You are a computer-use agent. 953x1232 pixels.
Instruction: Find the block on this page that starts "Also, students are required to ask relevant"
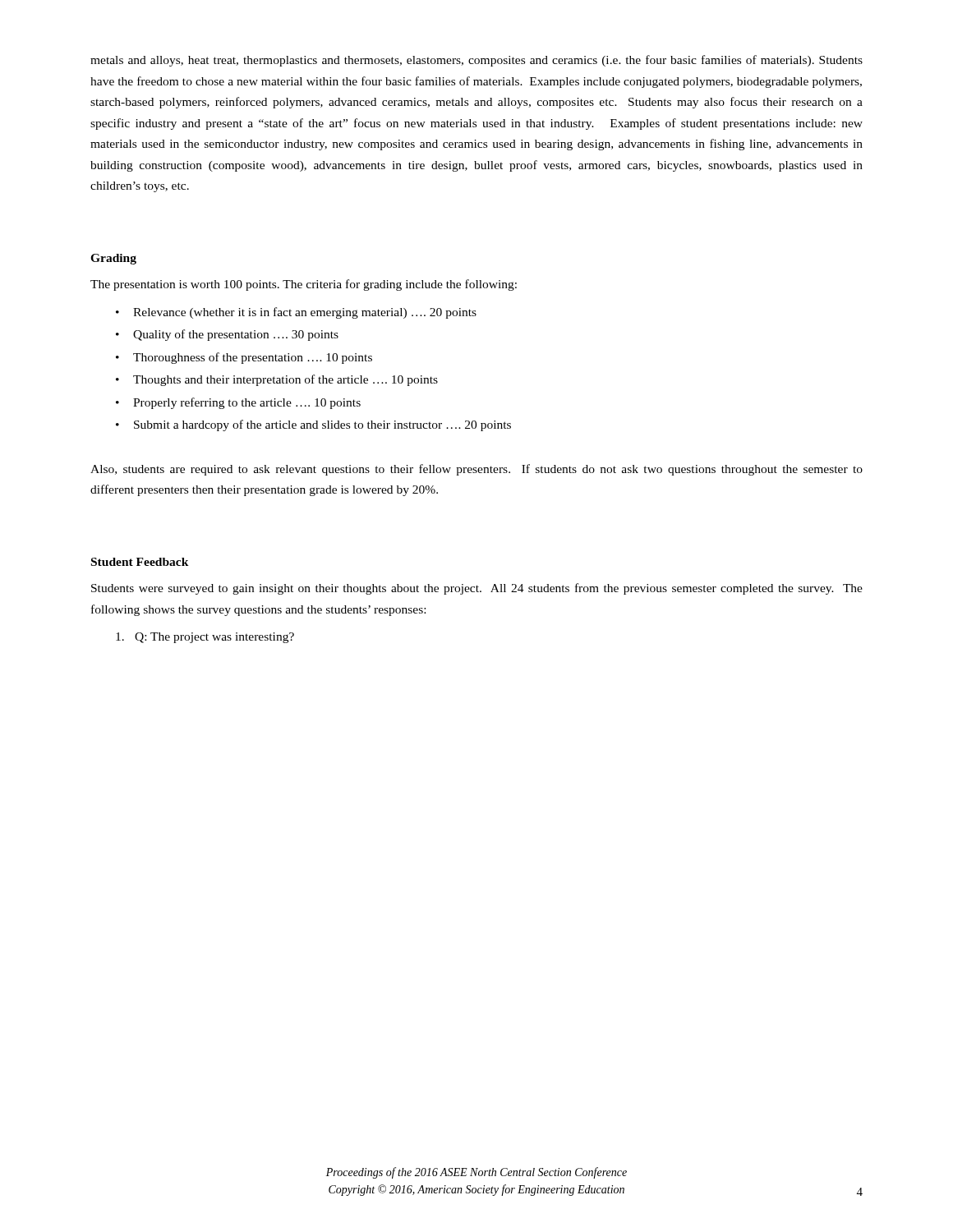[x=476, y=479]
